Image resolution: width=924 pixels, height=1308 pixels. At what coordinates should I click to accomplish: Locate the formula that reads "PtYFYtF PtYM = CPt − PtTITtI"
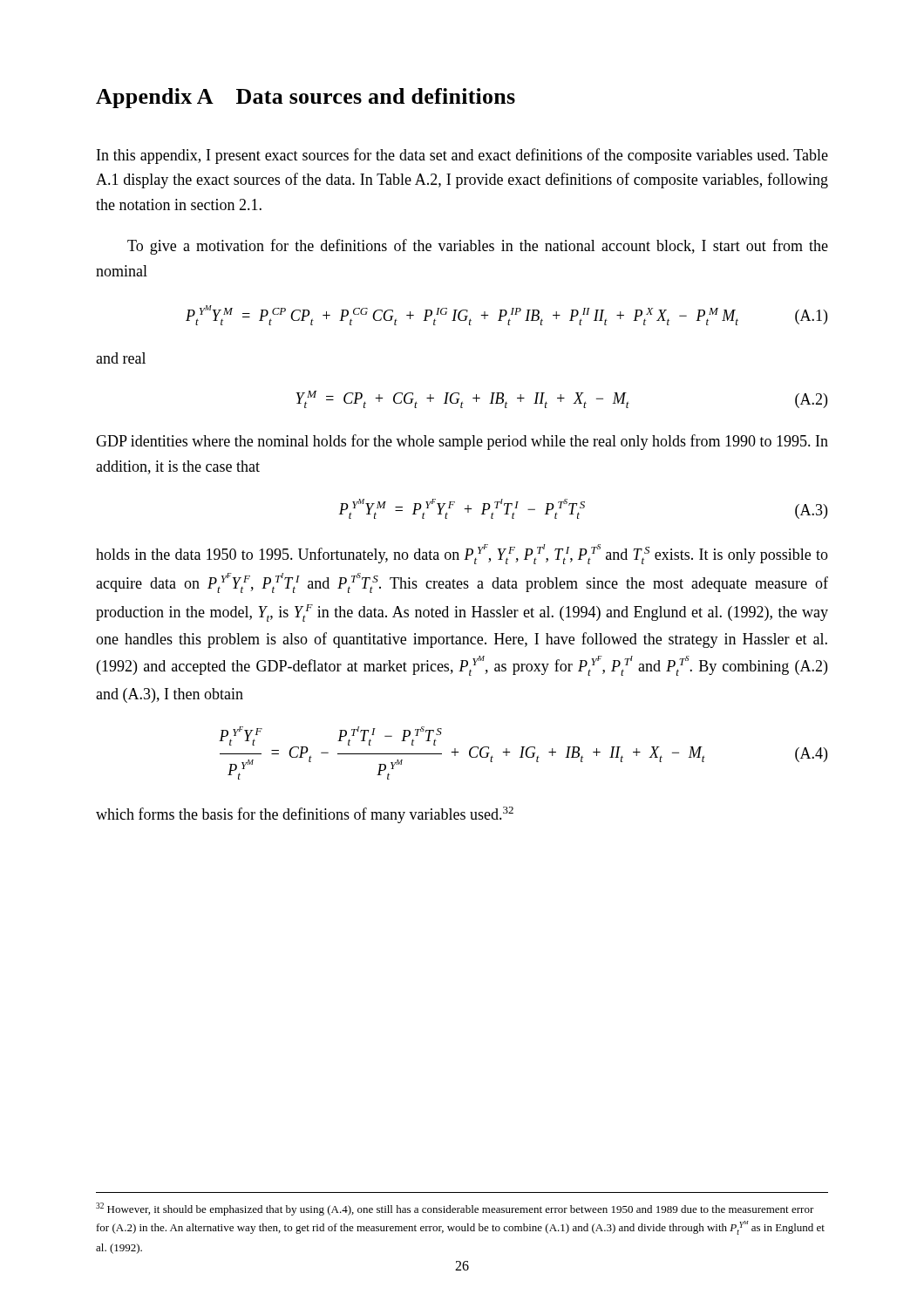click(524, 753)
